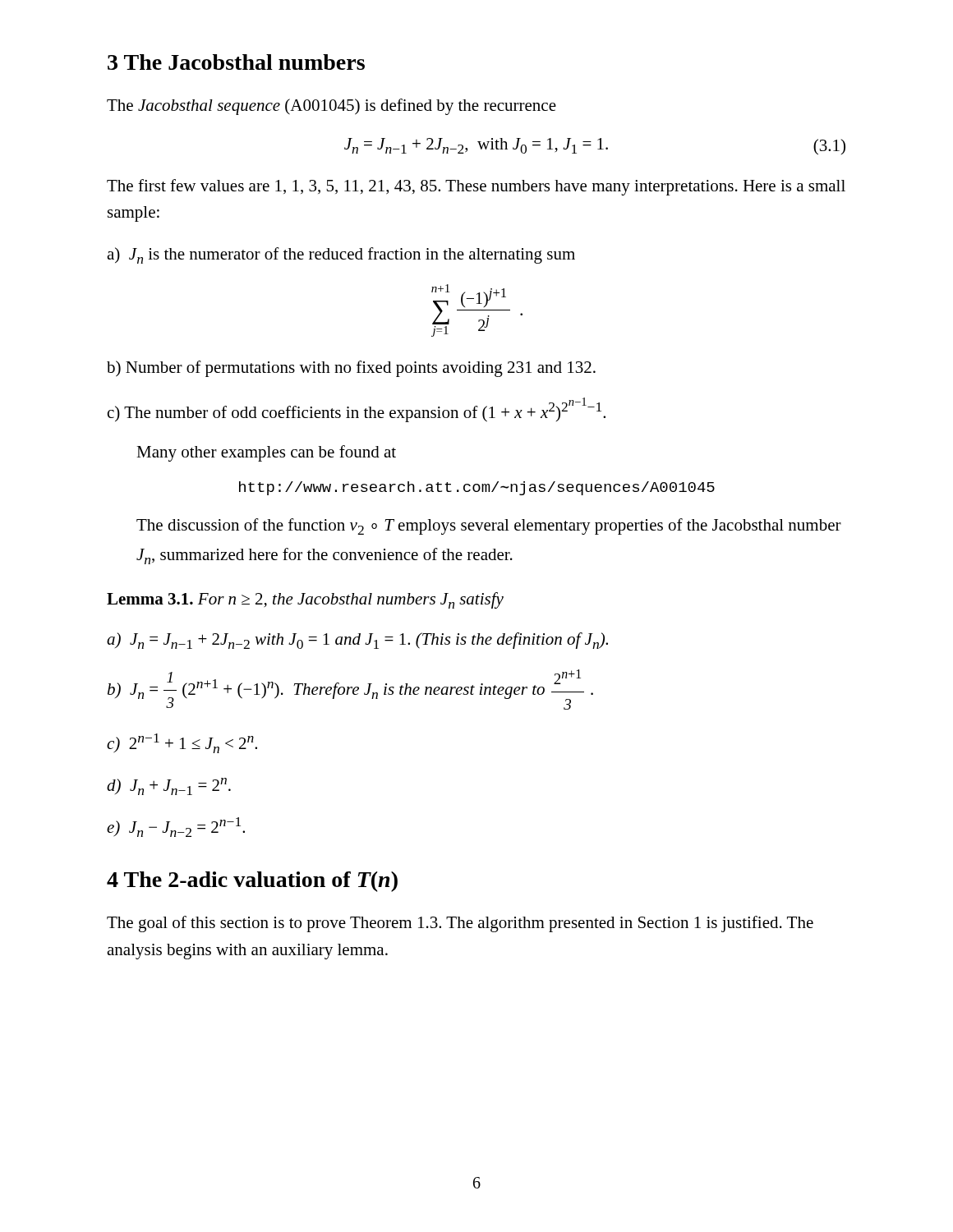
Task: Find "d) Jn + Jn−1 = 2n." on this page
Action: pyautogui.click(x=169, y=785)
